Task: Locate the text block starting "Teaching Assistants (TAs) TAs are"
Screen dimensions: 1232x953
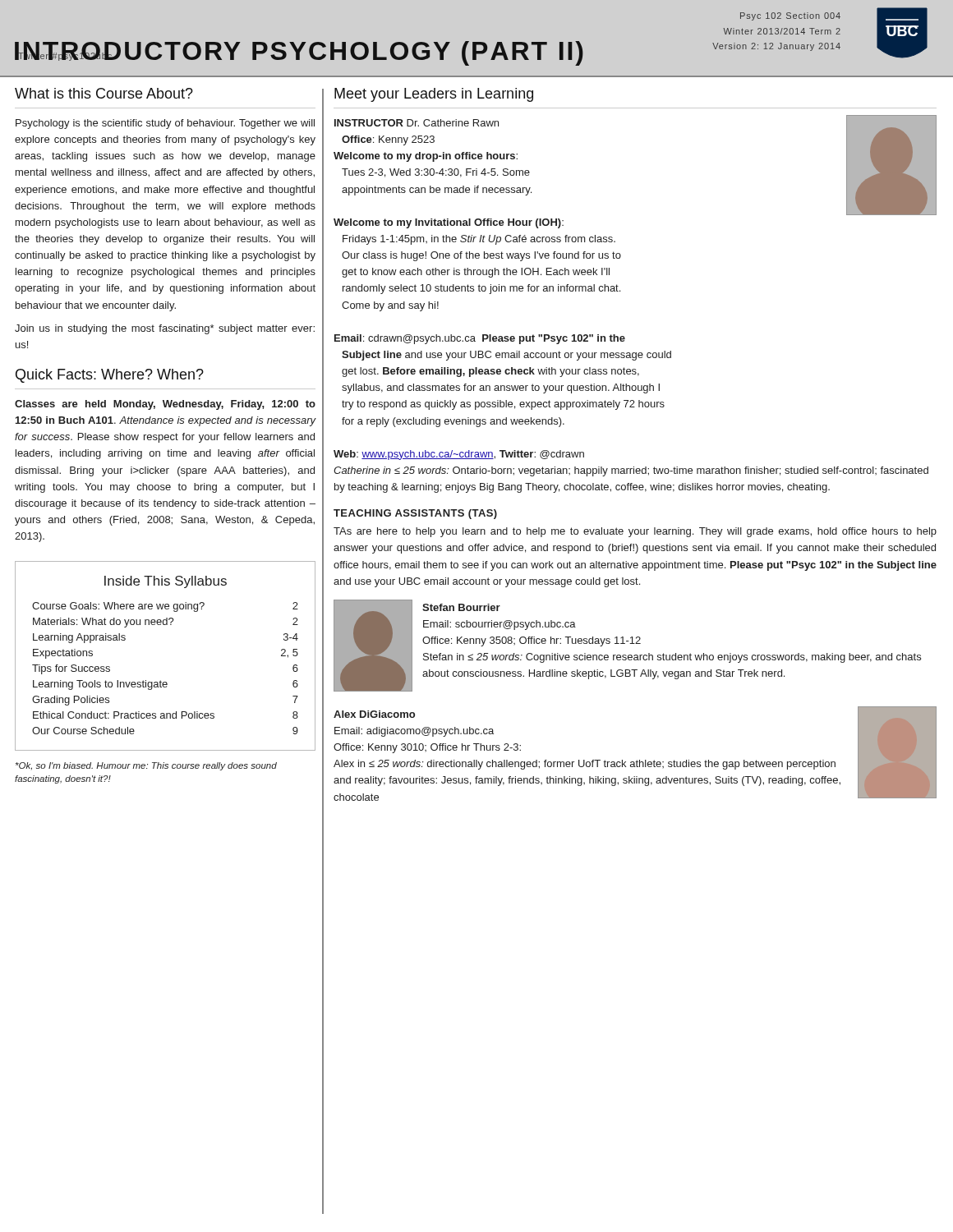Action: (x=635, y=548)
